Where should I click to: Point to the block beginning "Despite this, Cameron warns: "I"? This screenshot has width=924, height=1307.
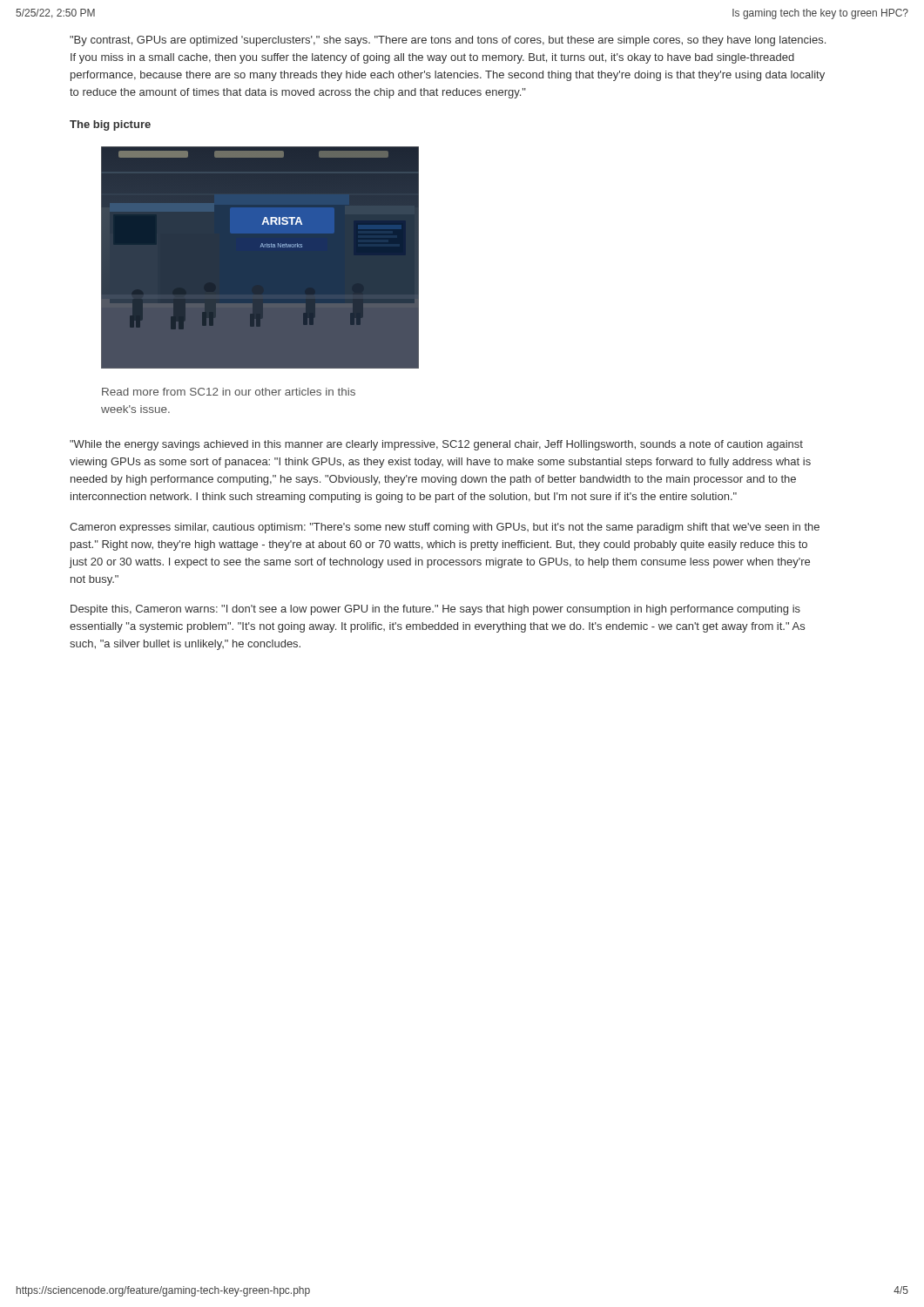pos(437,626)
